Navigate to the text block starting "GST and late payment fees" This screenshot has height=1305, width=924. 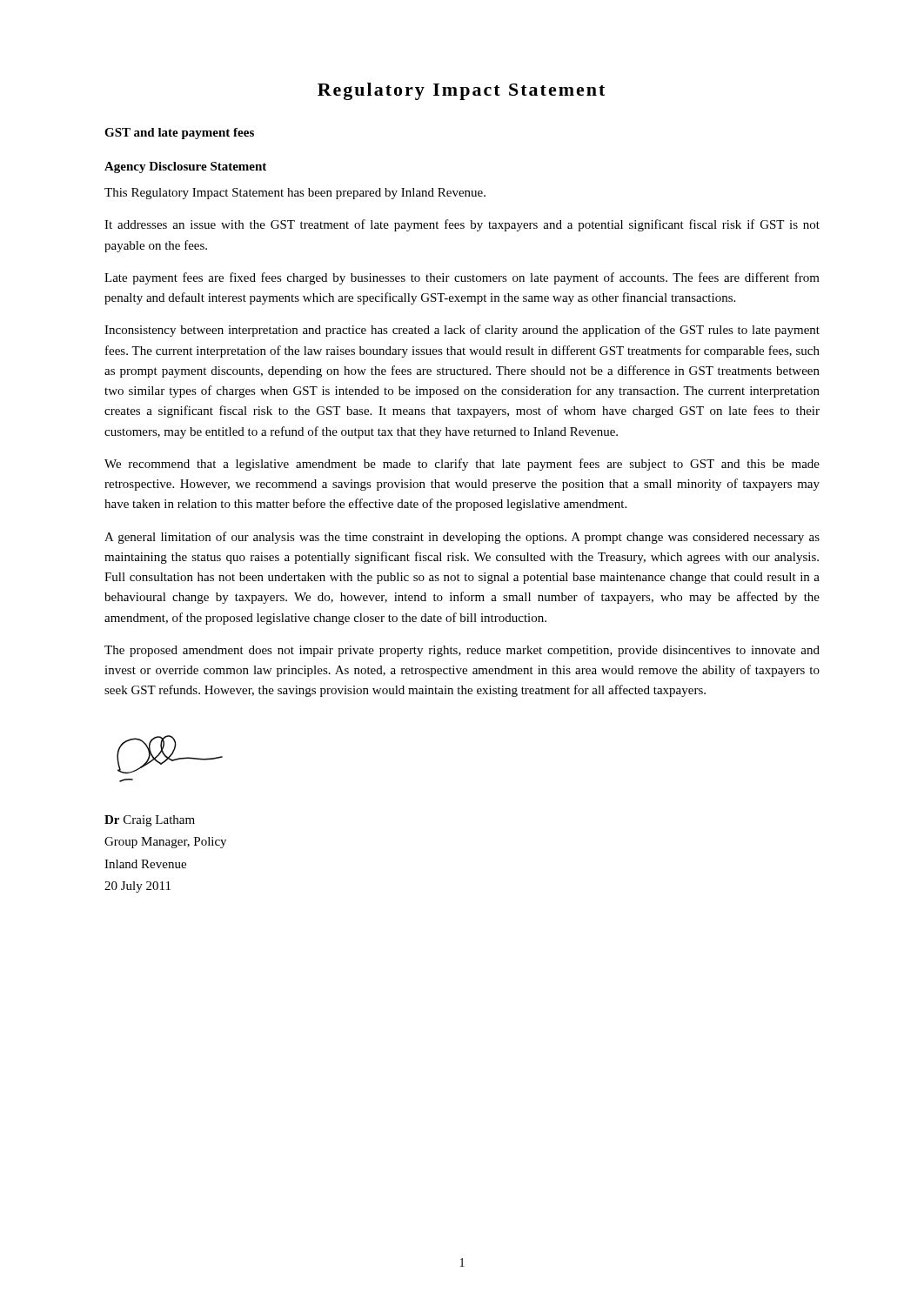pyautogui.click(x=179, y=132)
